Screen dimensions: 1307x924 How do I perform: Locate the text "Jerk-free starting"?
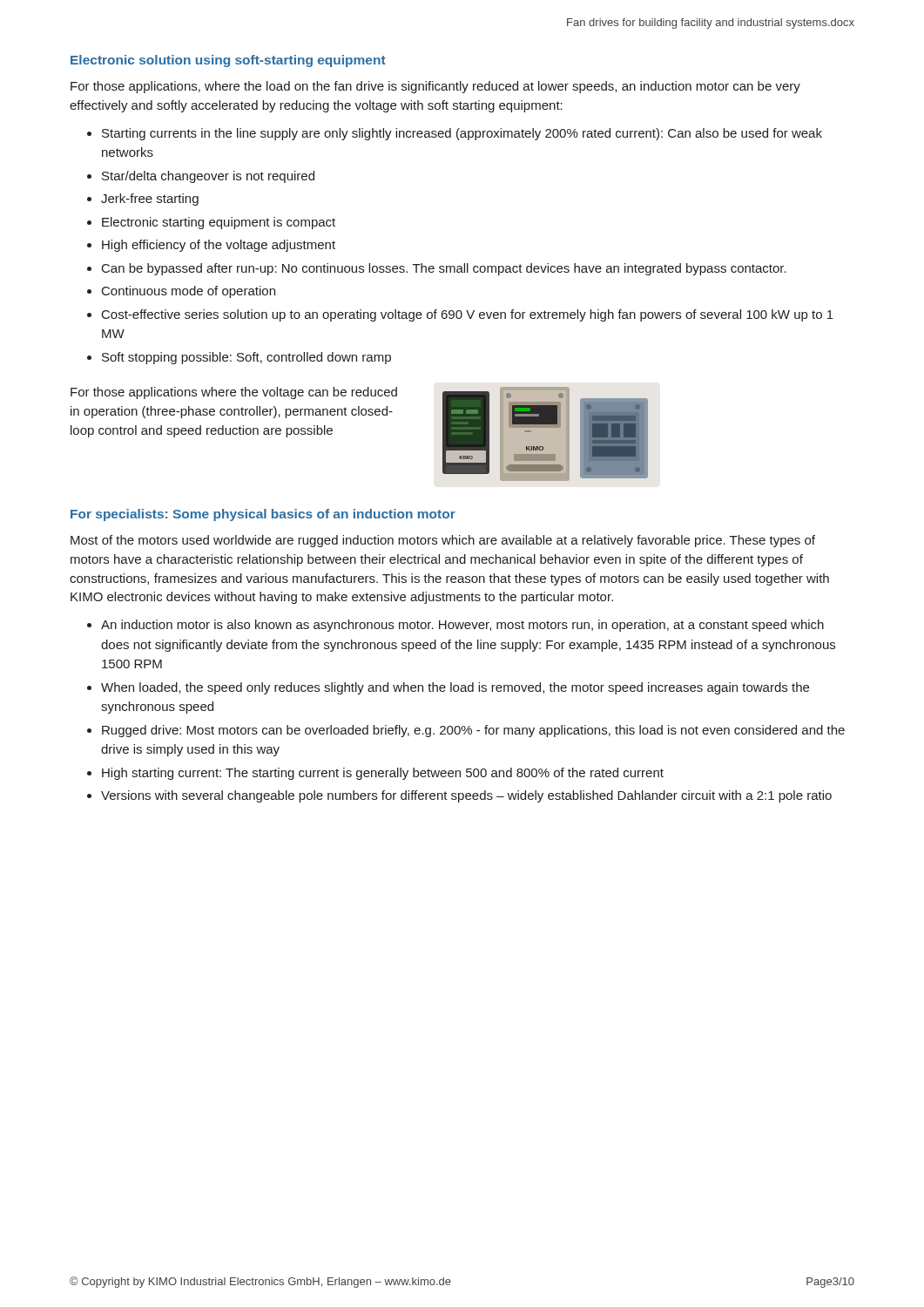(x=150, y=198)
